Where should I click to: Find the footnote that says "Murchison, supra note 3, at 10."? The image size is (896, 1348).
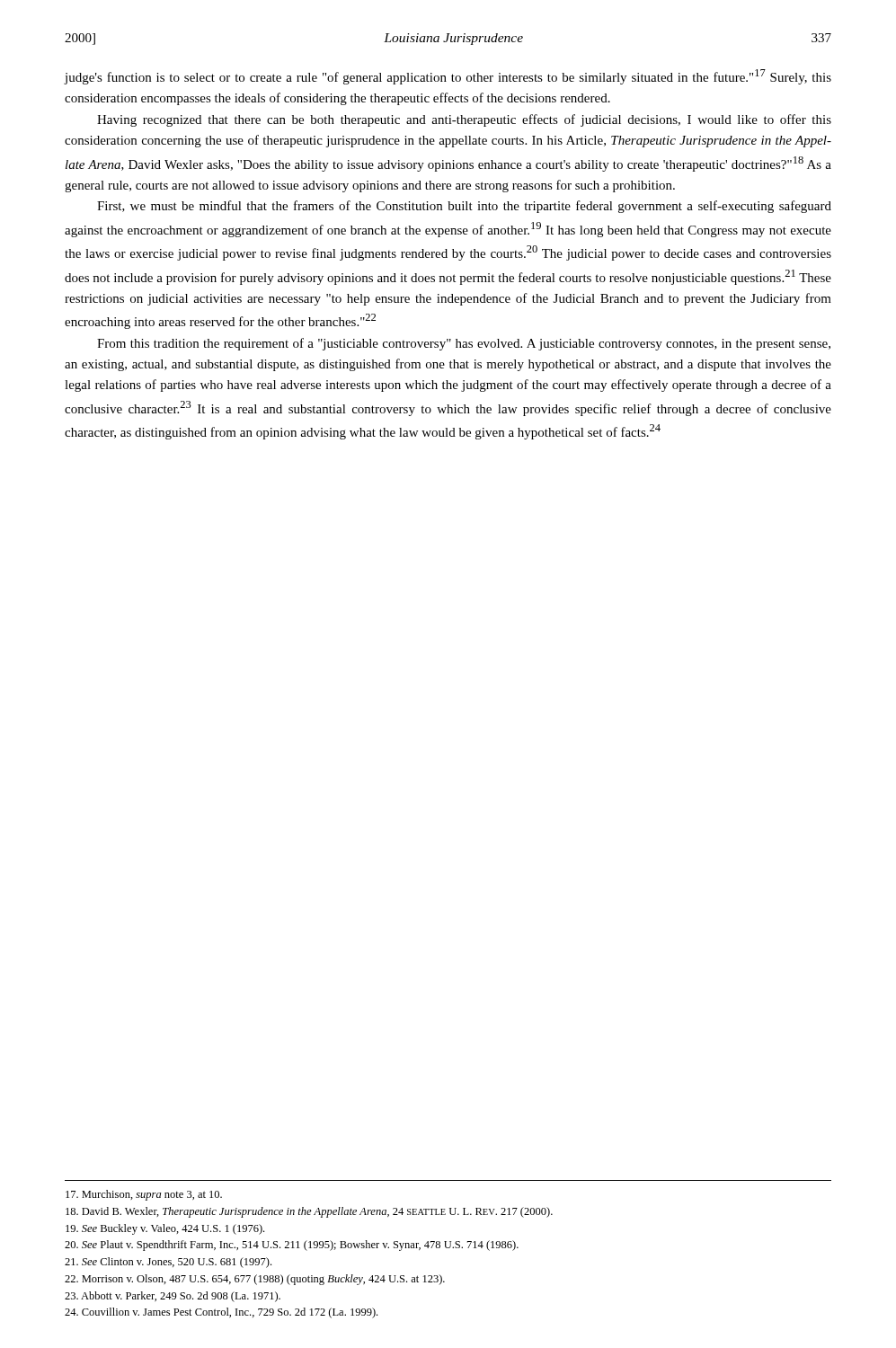click(448, 1254)
